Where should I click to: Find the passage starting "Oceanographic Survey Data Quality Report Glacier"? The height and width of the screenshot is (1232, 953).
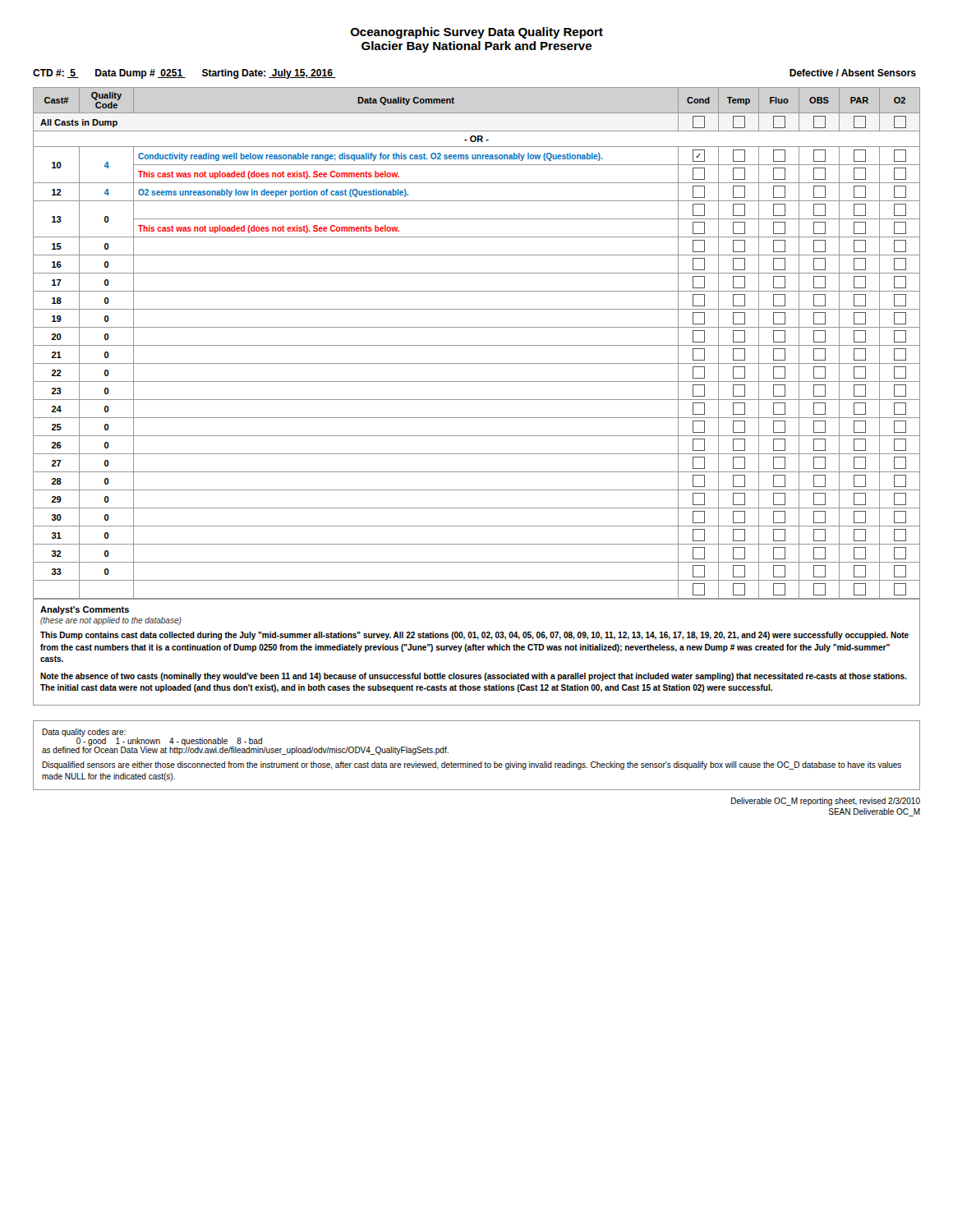point(476,39)
